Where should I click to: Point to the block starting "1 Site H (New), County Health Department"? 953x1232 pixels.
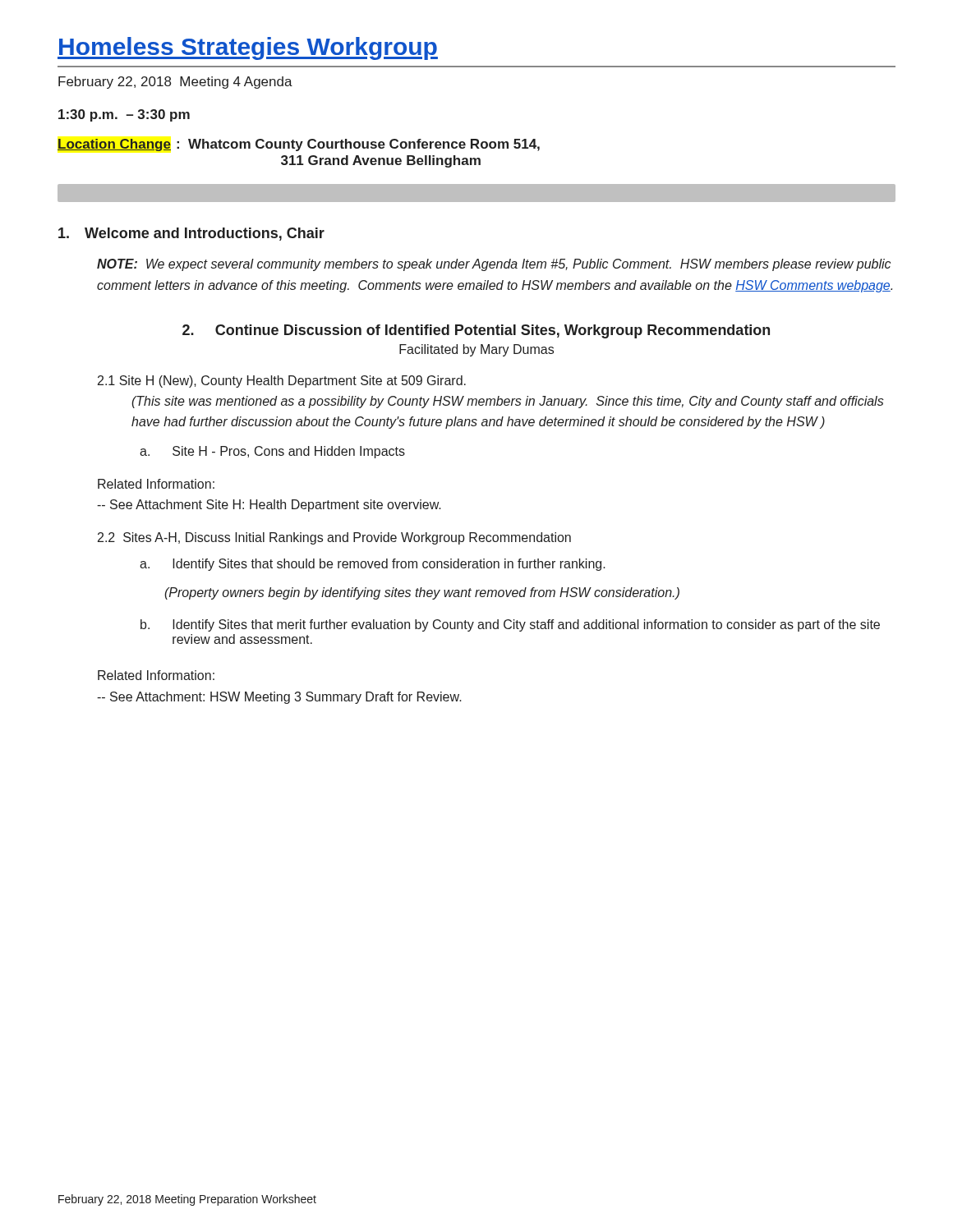point(282,381)
